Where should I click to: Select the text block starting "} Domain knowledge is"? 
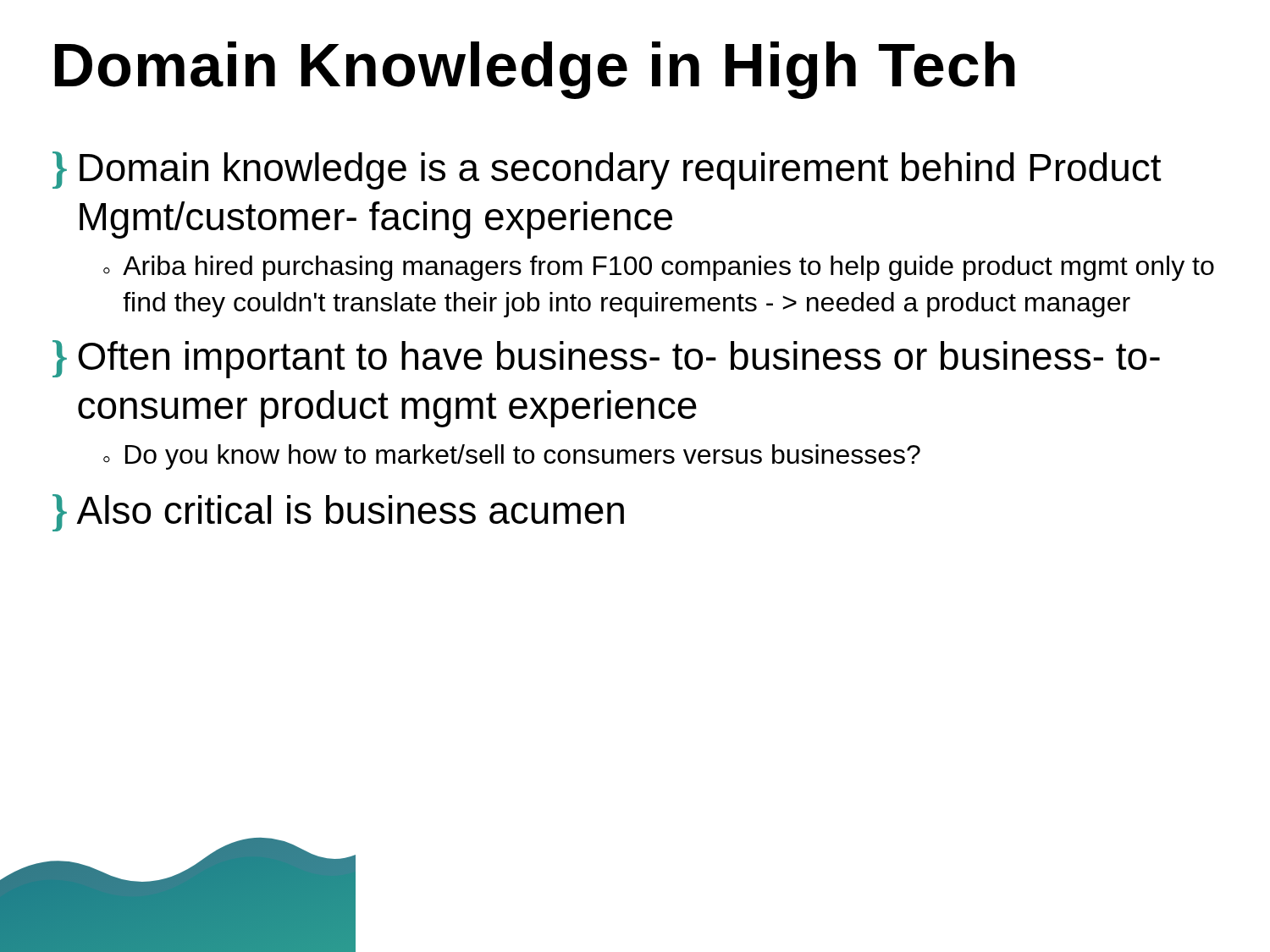(x=635, y=234)
